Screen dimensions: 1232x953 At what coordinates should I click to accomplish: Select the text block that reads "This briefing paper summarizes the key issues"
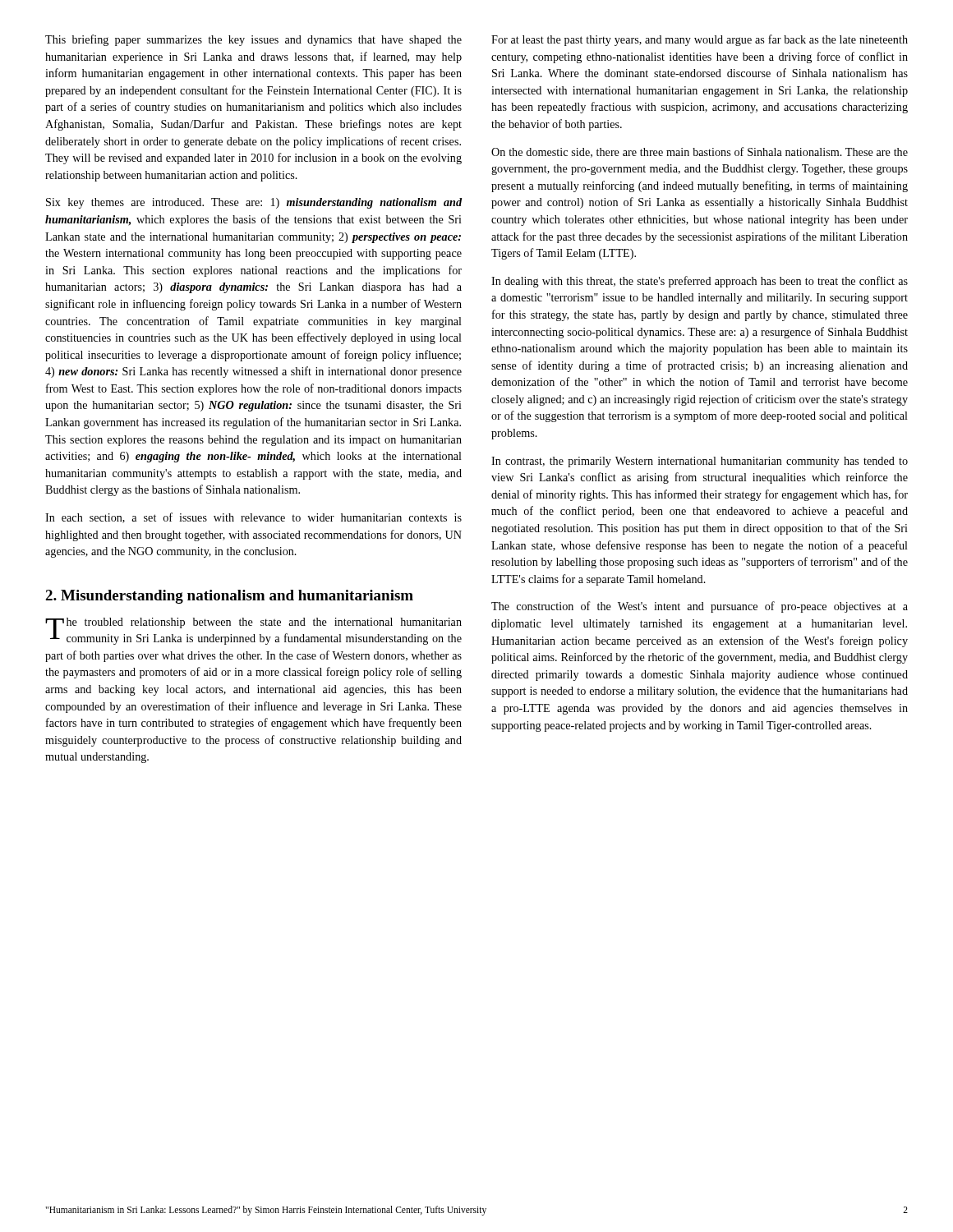[x=253, y=107]
